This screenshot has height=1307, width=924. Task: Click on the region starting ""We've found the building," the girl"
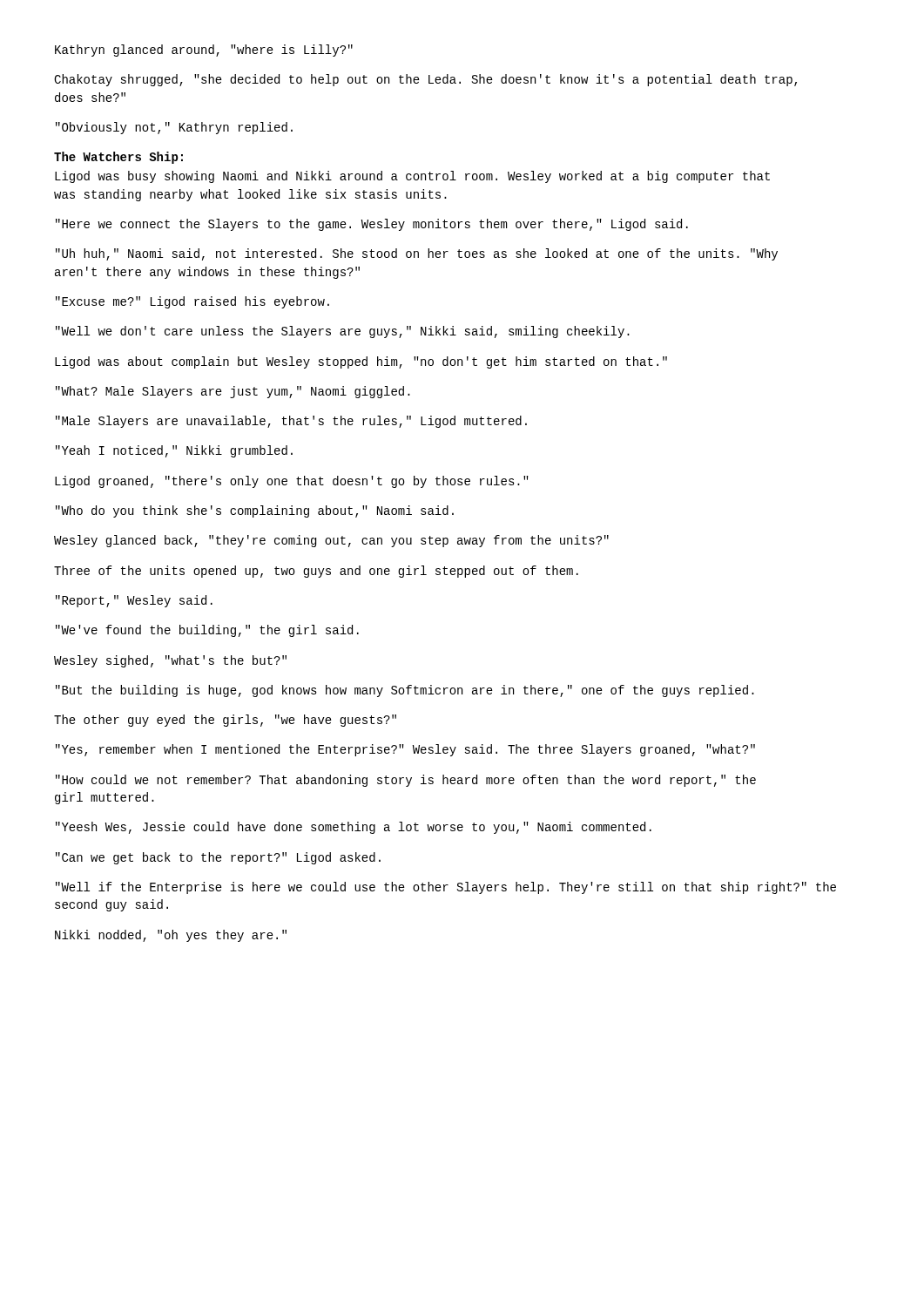208,631
